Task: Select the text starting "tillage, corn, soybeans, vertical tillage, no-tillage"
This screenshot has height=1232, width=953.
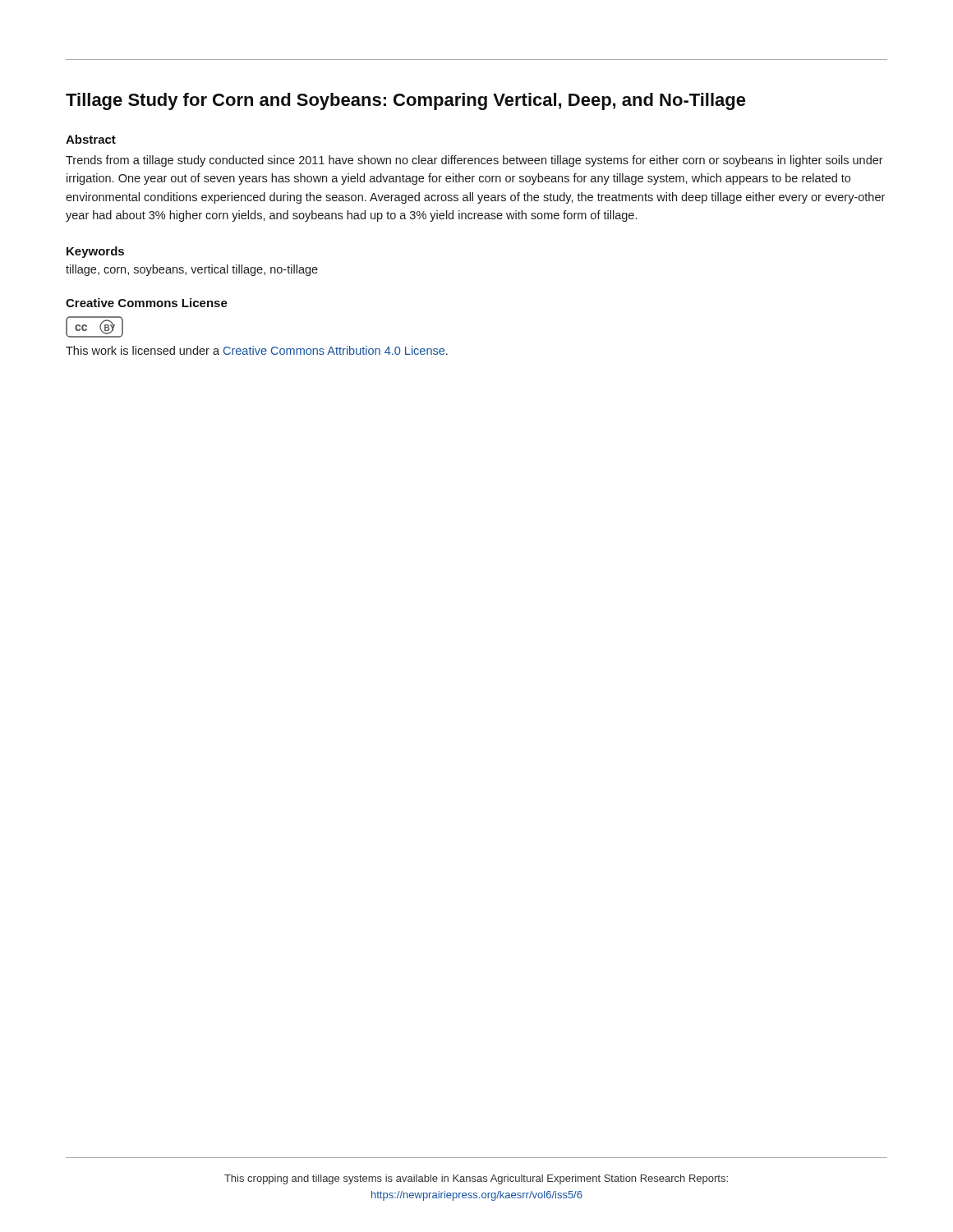Action: pyautogui.click(x=192, y=270)
